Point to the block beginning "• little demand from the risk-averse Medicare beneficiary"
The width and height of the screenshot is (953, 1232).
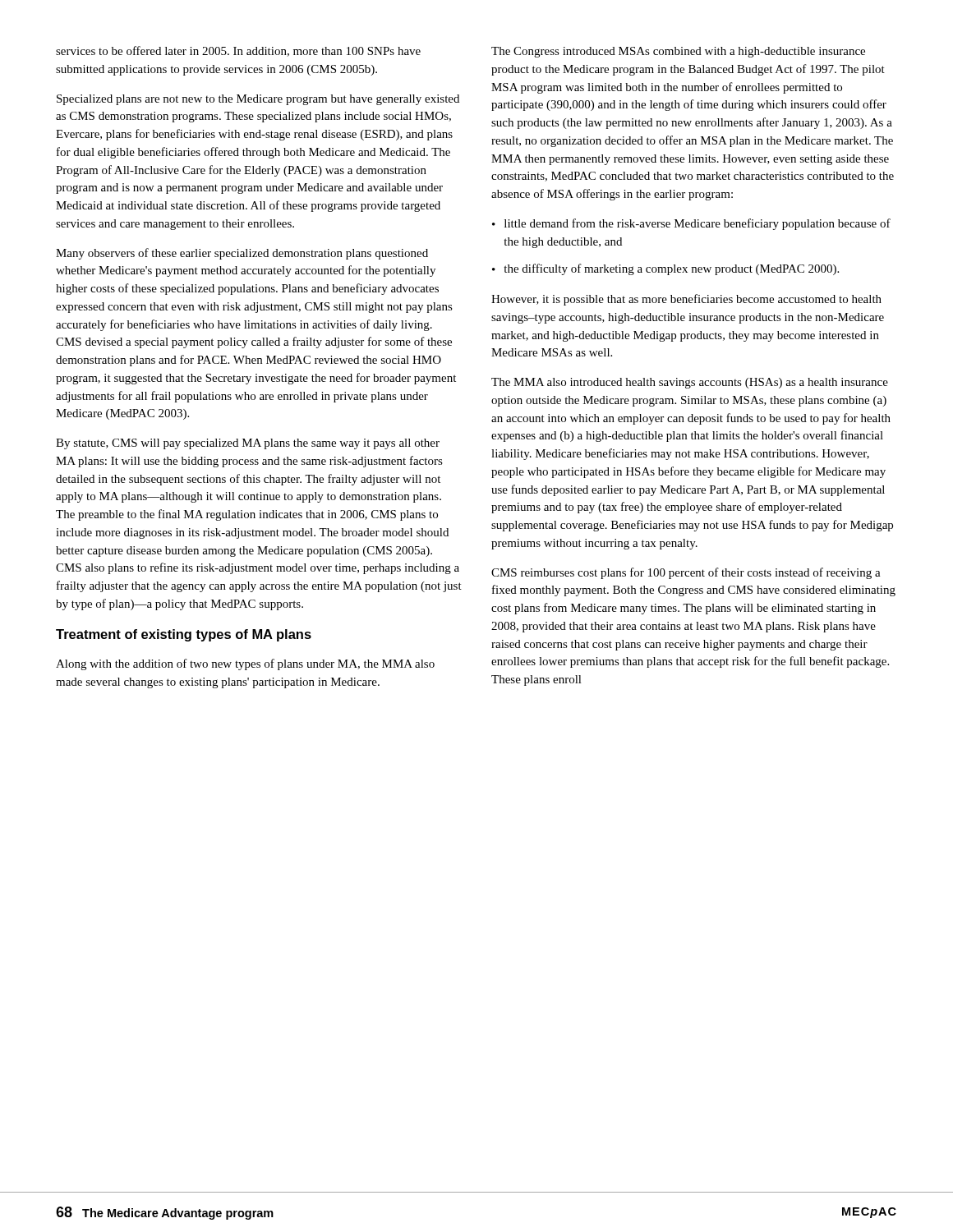tap(694, 233)
